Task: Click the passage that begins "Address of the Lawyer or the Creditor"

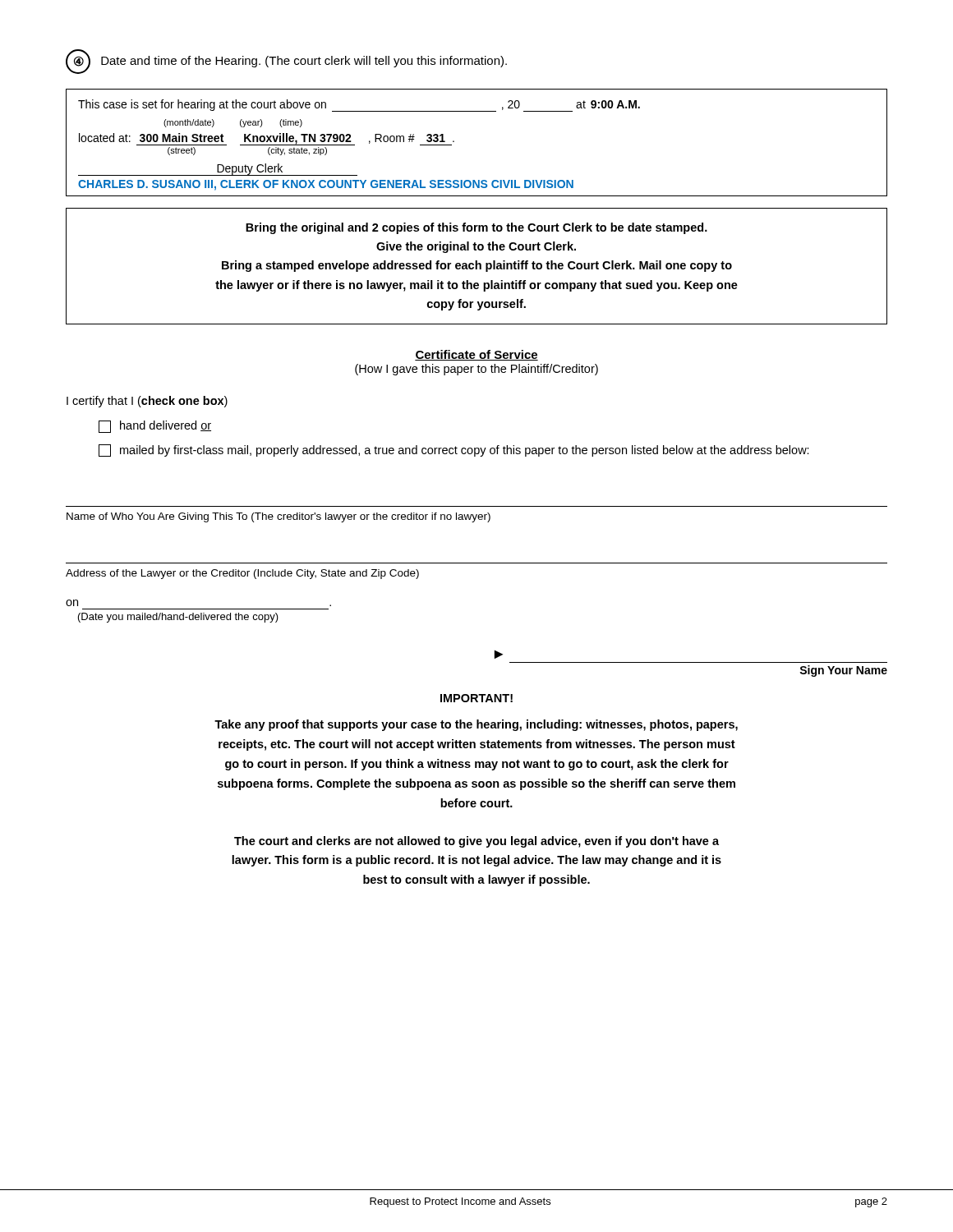Action: point(476,564)
